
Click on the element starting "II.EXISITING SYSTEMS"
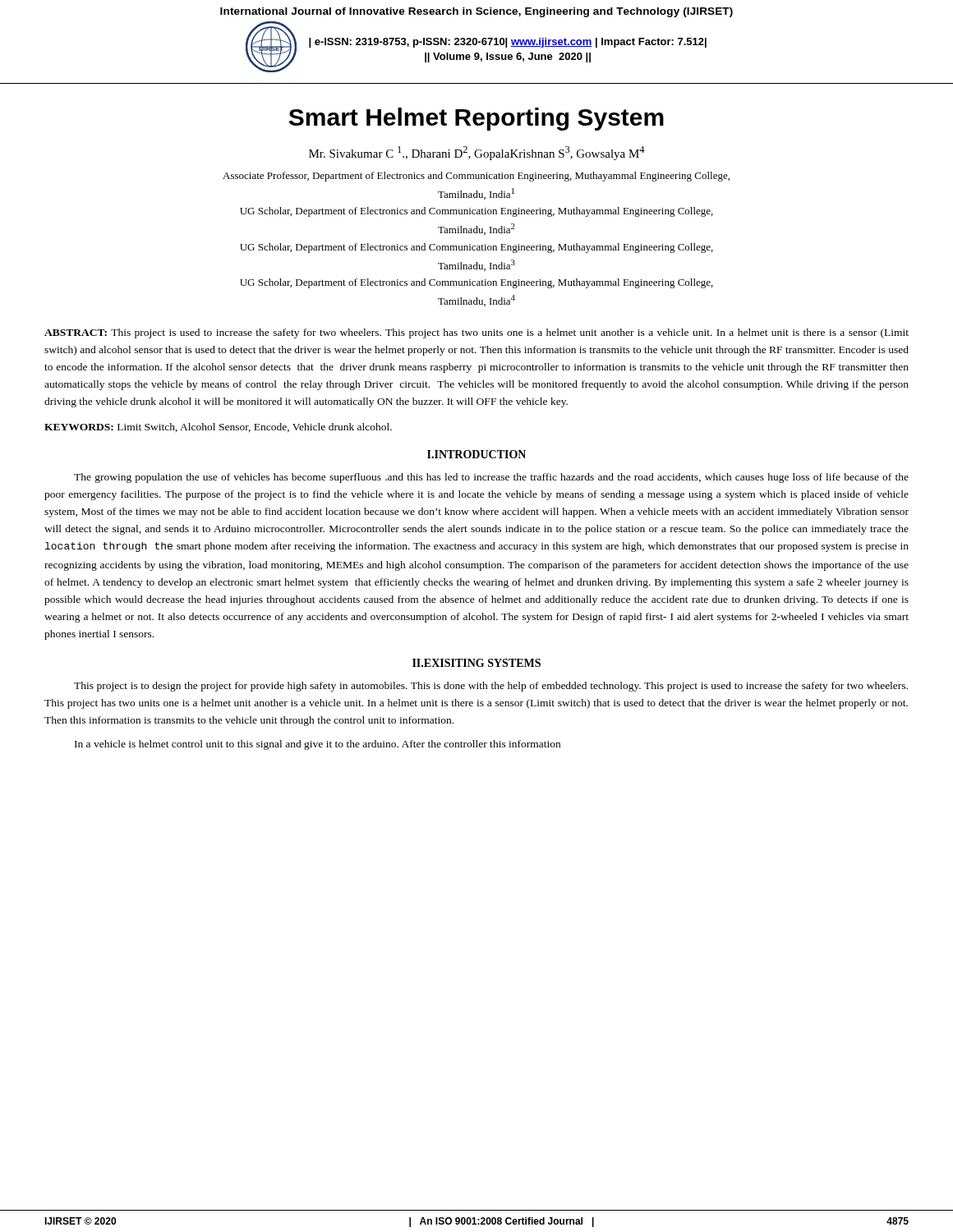click(x=476, y=663)
